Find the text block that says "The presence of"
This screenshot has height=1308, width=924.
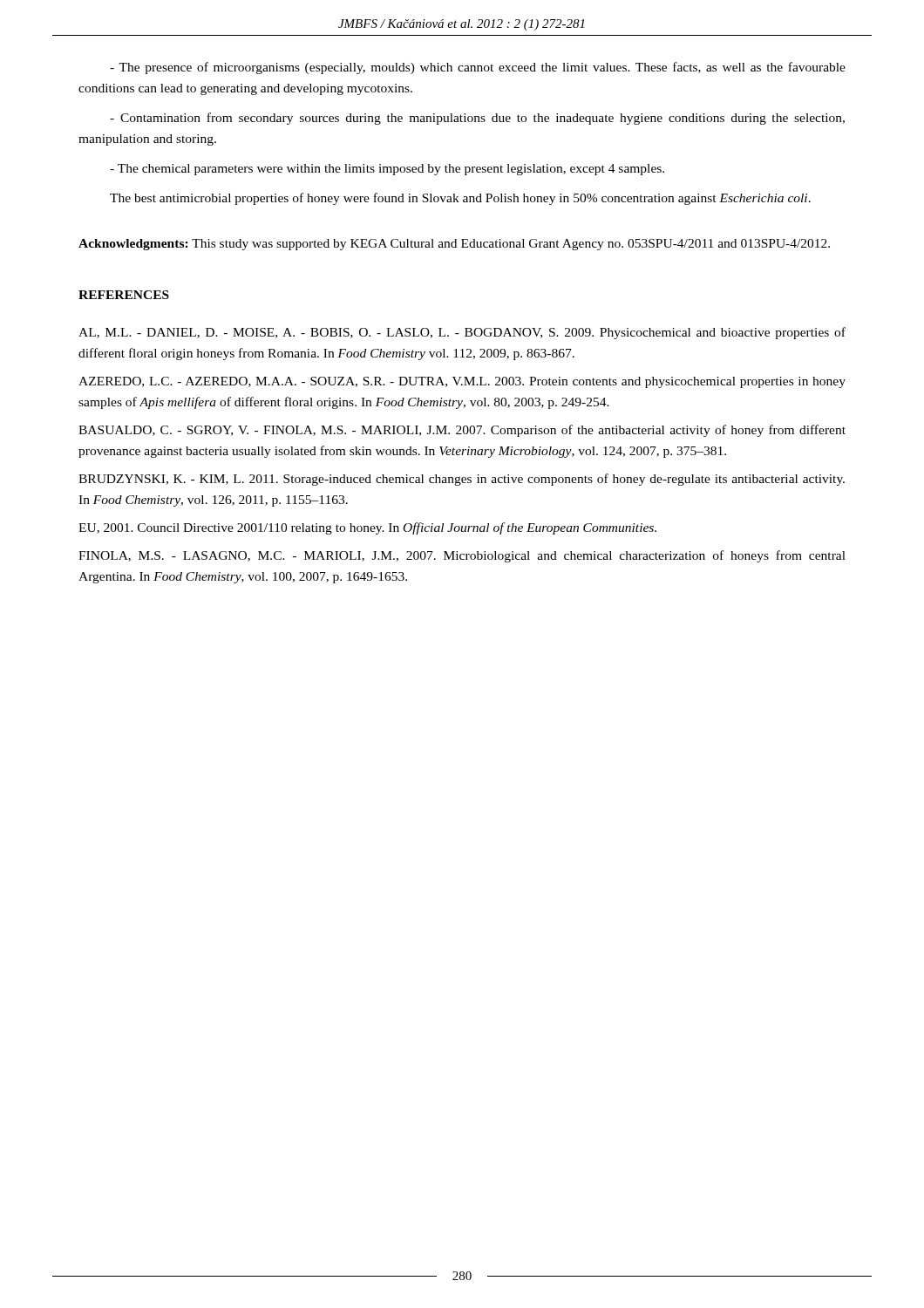(x=462, y=78)
